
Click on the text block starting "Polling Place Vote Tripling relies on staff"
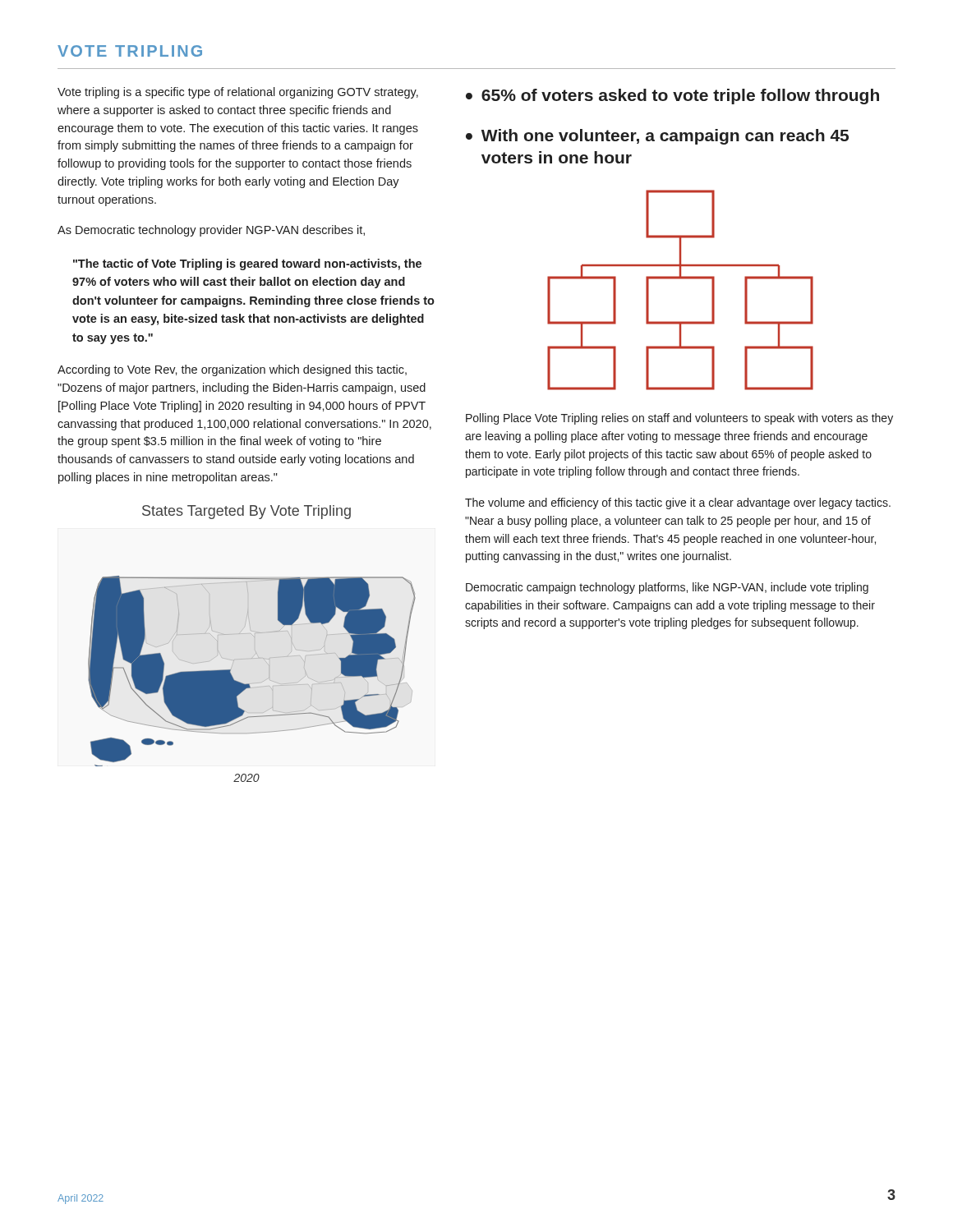tap(679, 445)
